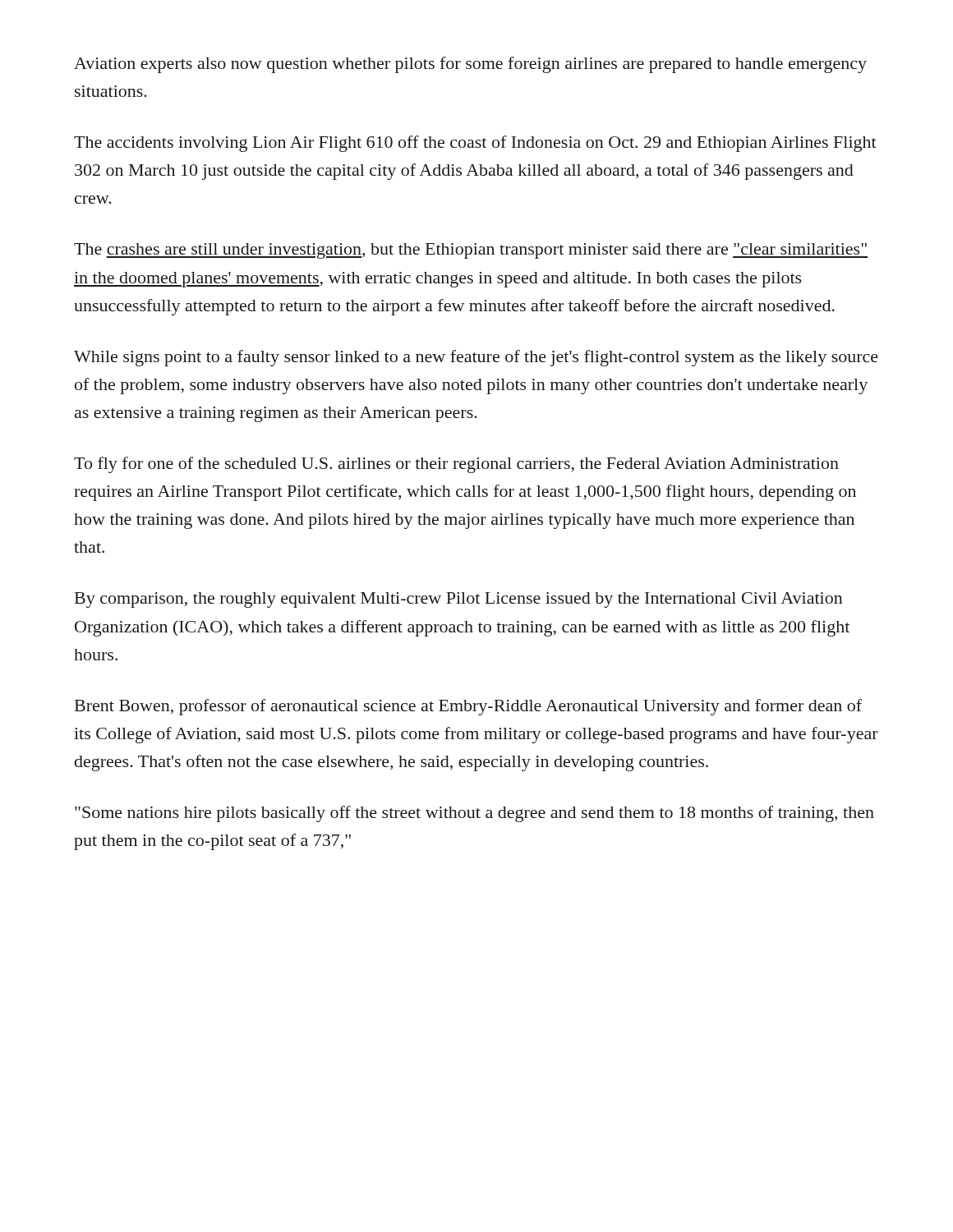953x1232 pixels.
Task: Click on the passage starting "To fly for one"
Action: click(x=465, y=505)
